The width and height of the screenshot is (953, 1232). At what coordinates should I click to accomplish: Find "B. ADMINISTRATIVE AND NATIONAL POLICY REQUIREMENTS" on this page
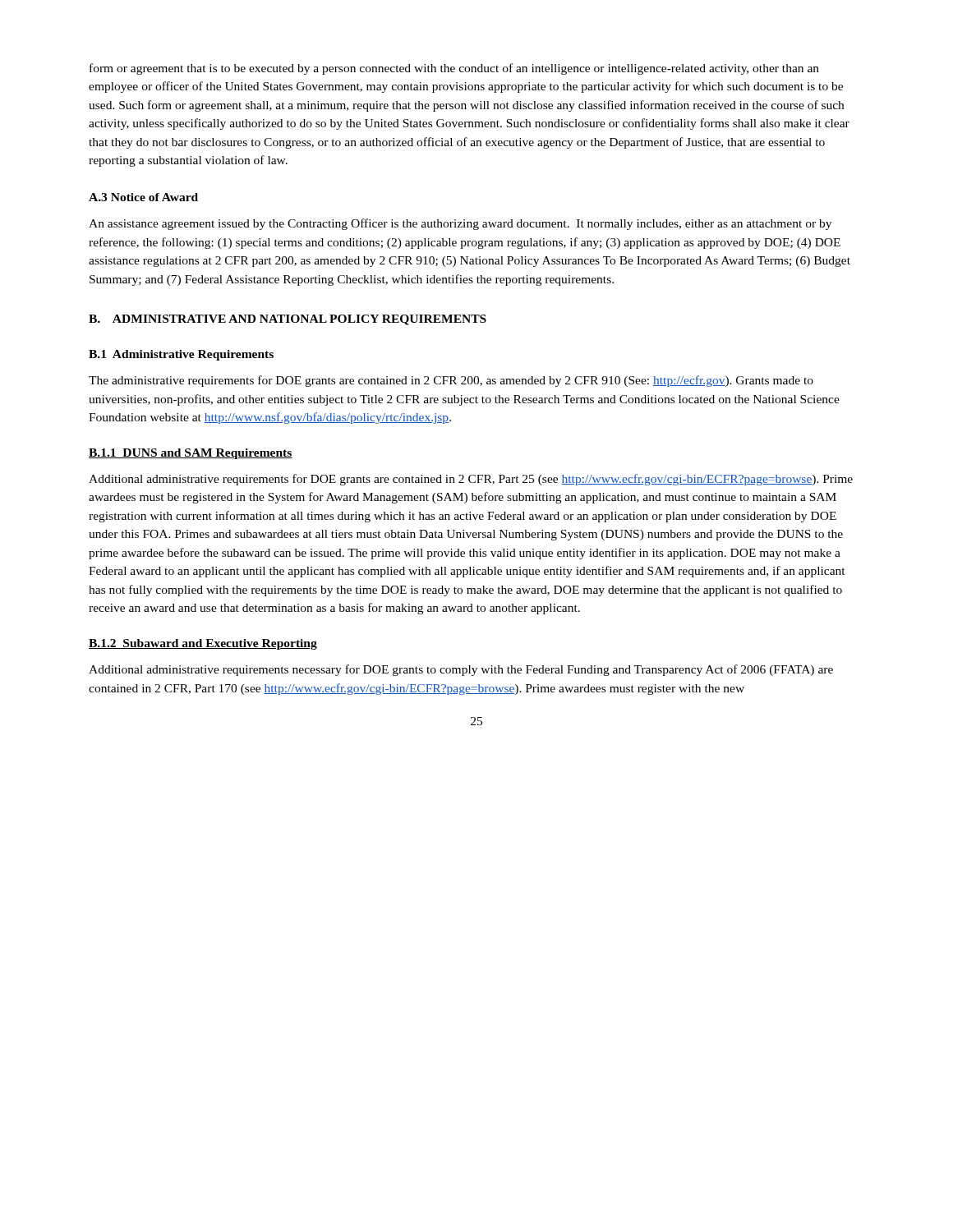click(x=288, y=318)
